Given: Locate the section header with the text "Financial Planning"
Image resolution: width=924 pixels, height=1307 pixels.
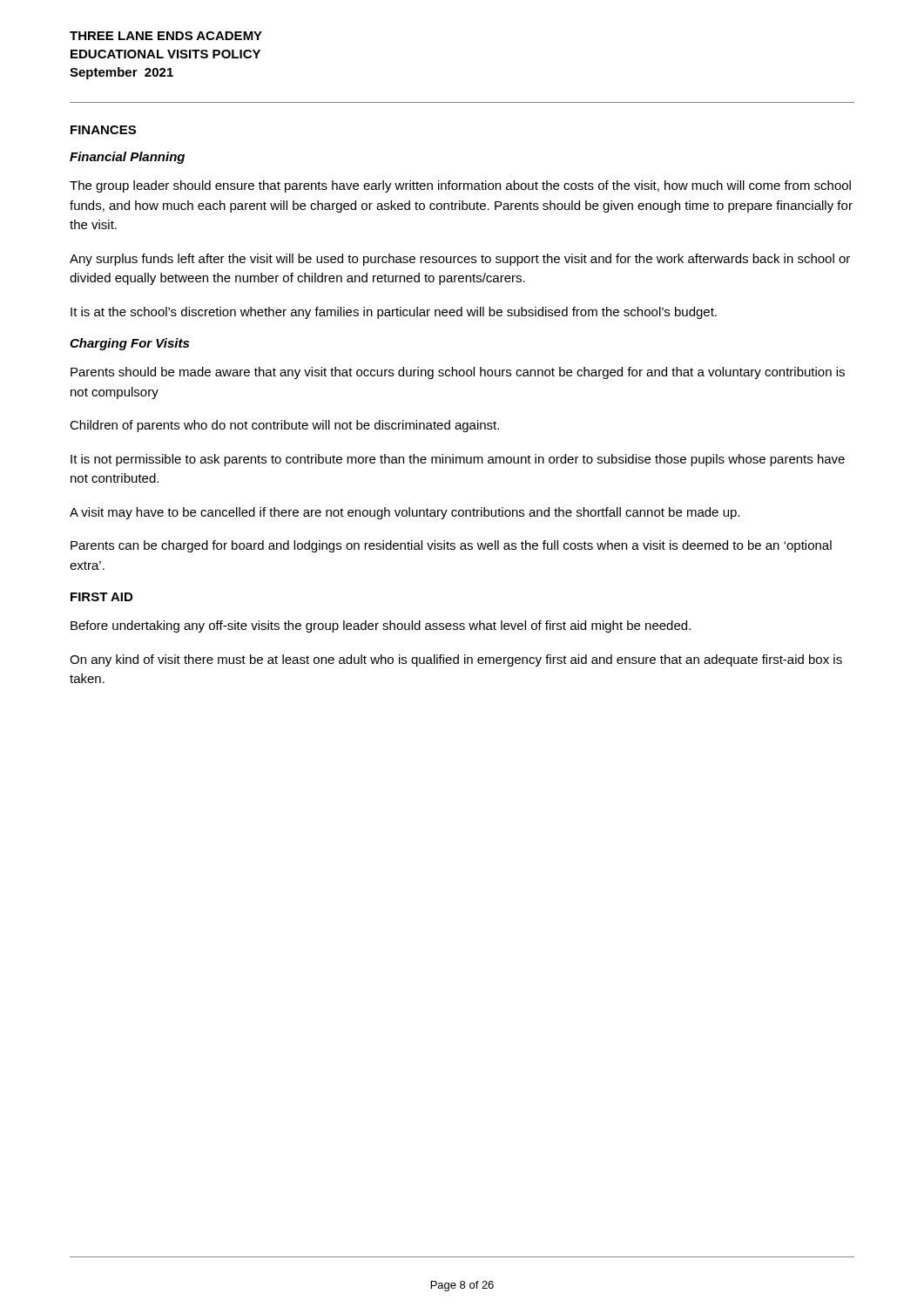Looking at the screenshot, I should [x=127, y=156].
